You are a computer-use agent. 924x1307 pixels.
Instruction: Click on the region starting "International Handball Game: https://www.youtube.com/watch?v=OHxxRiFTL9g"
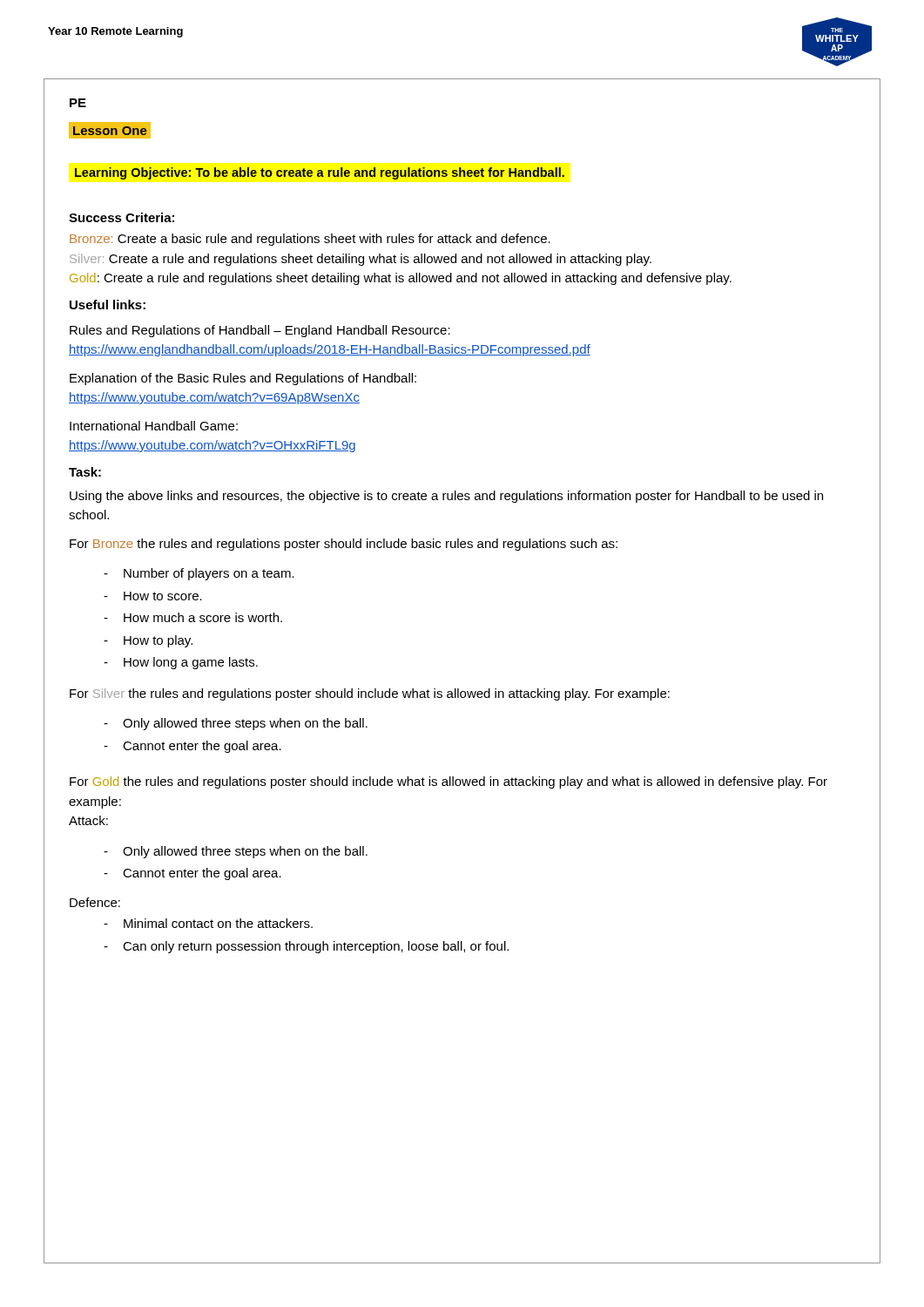[x=212, y=435]
